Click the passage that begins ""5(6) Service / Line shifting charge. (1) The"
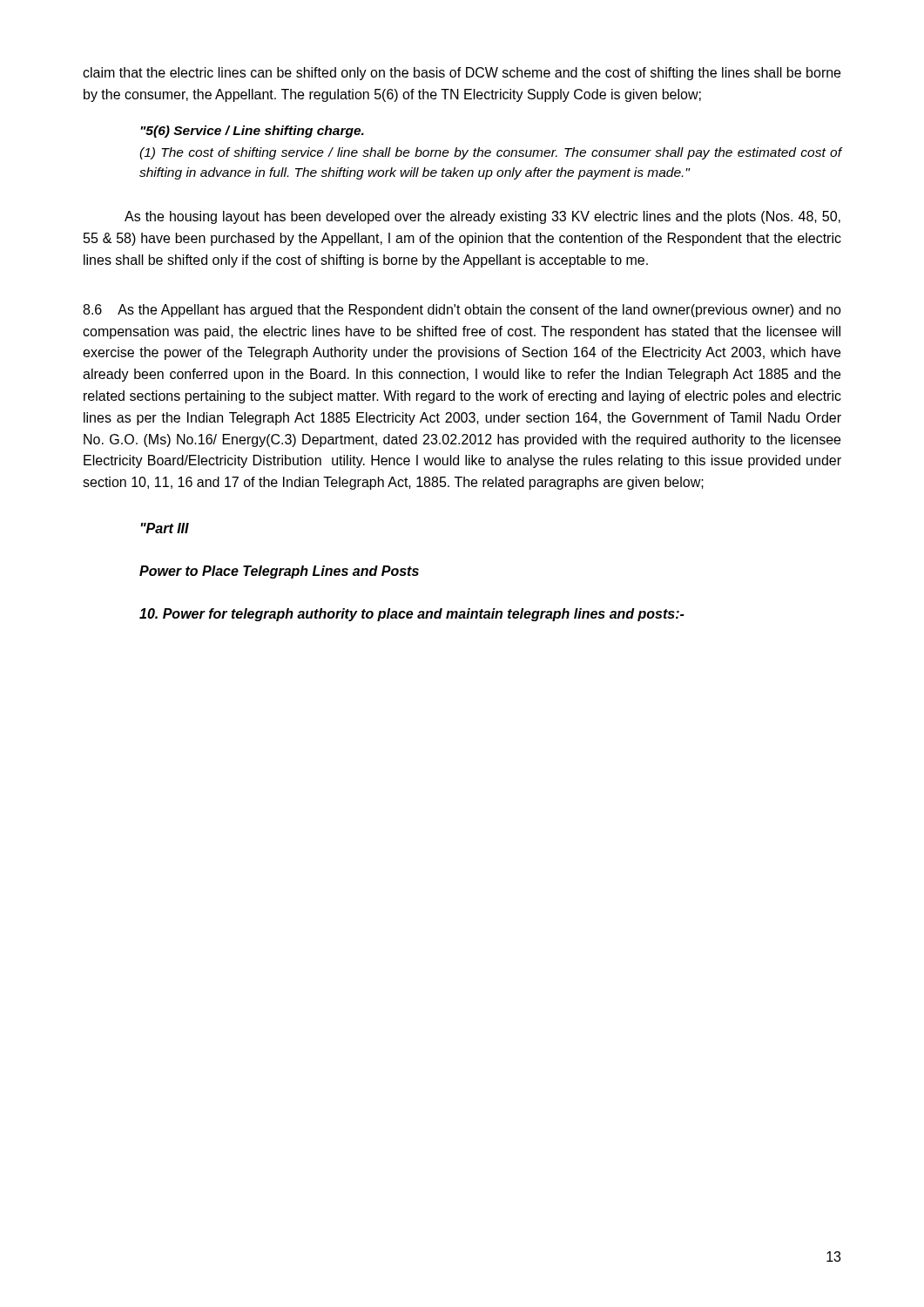 pos(490,151)
